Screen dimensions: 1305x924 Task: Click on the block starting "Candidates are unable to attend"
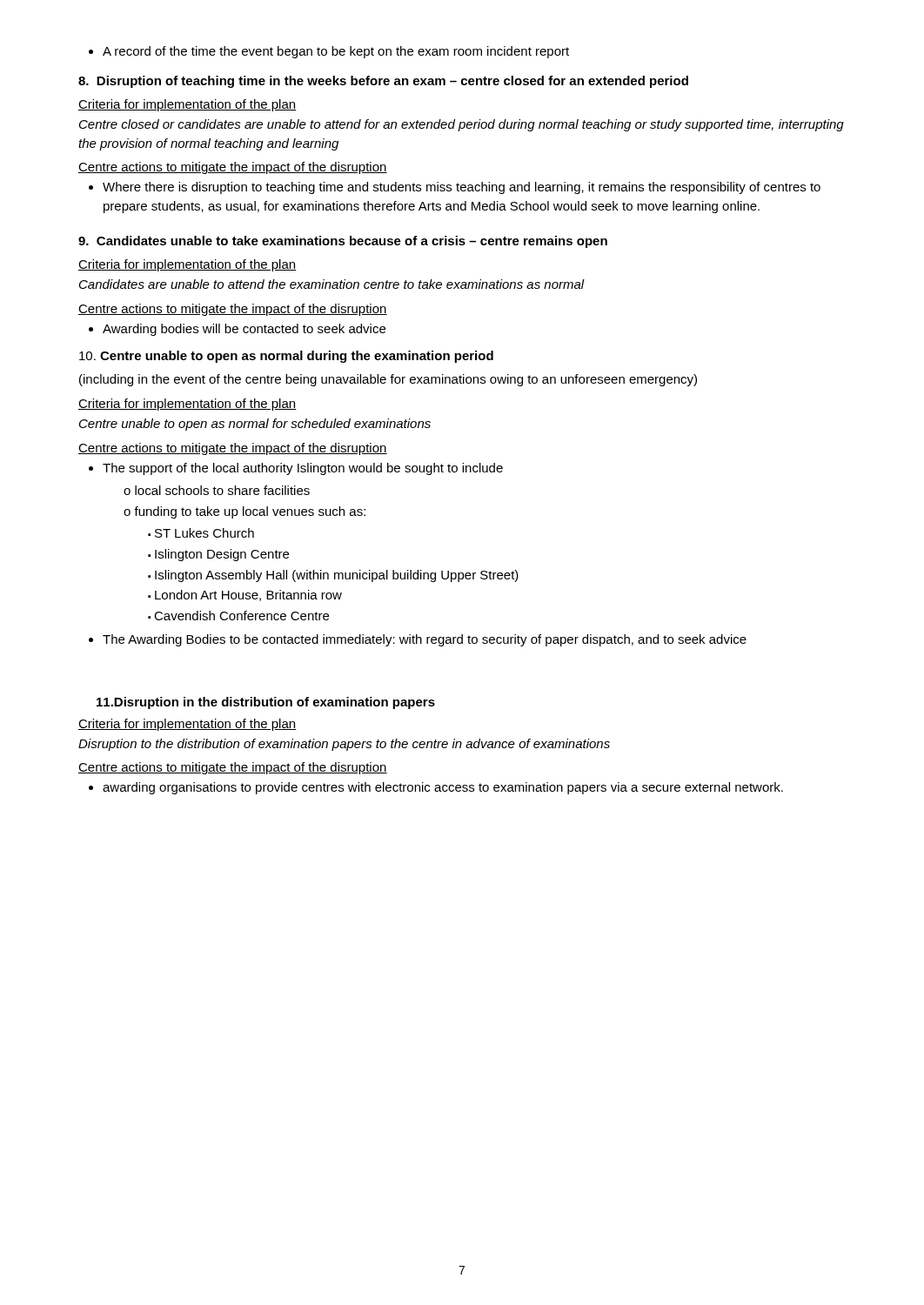pos(331,284)
